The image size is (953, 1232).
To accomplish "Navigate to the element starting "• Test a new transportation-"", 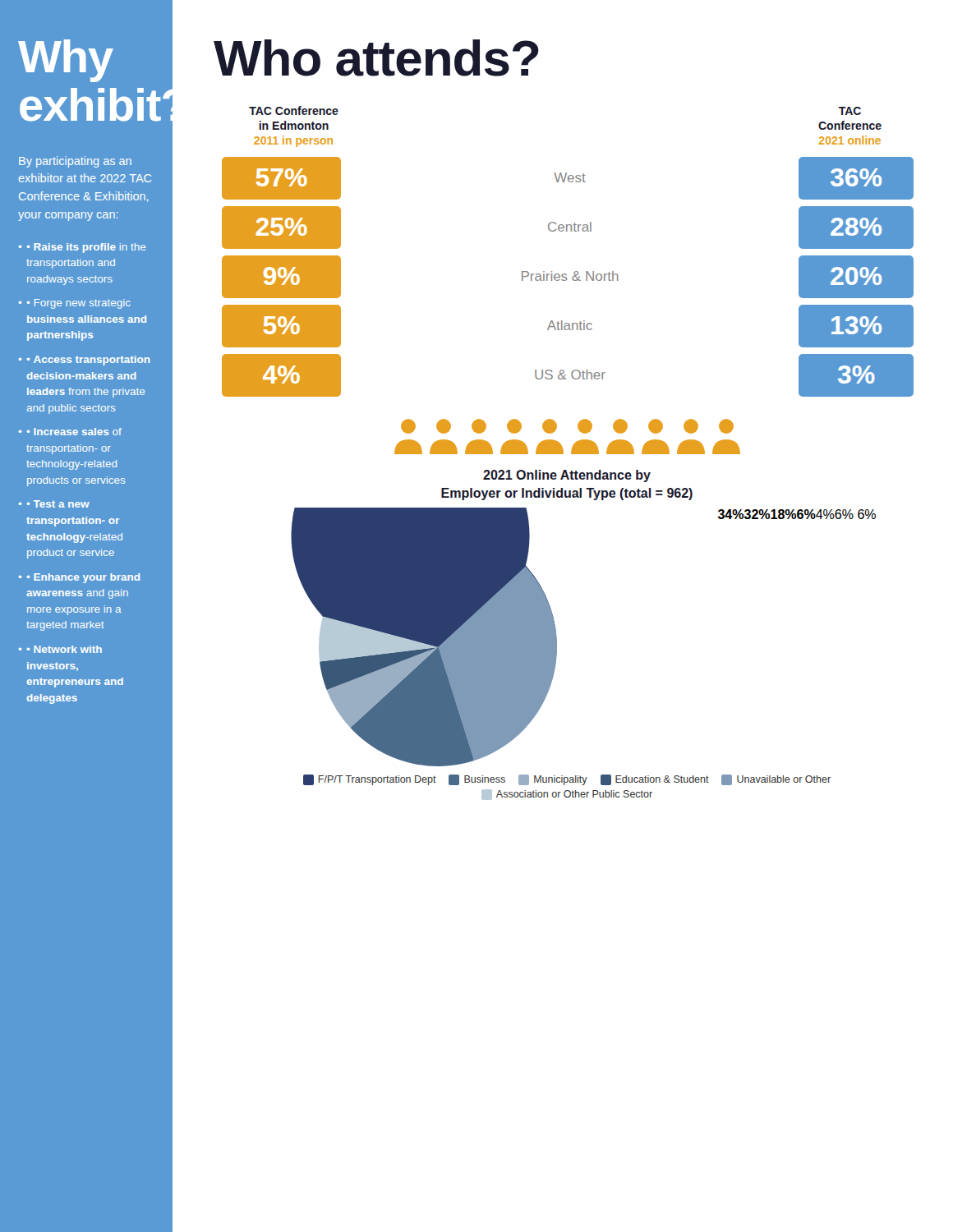I will point(75,528).
